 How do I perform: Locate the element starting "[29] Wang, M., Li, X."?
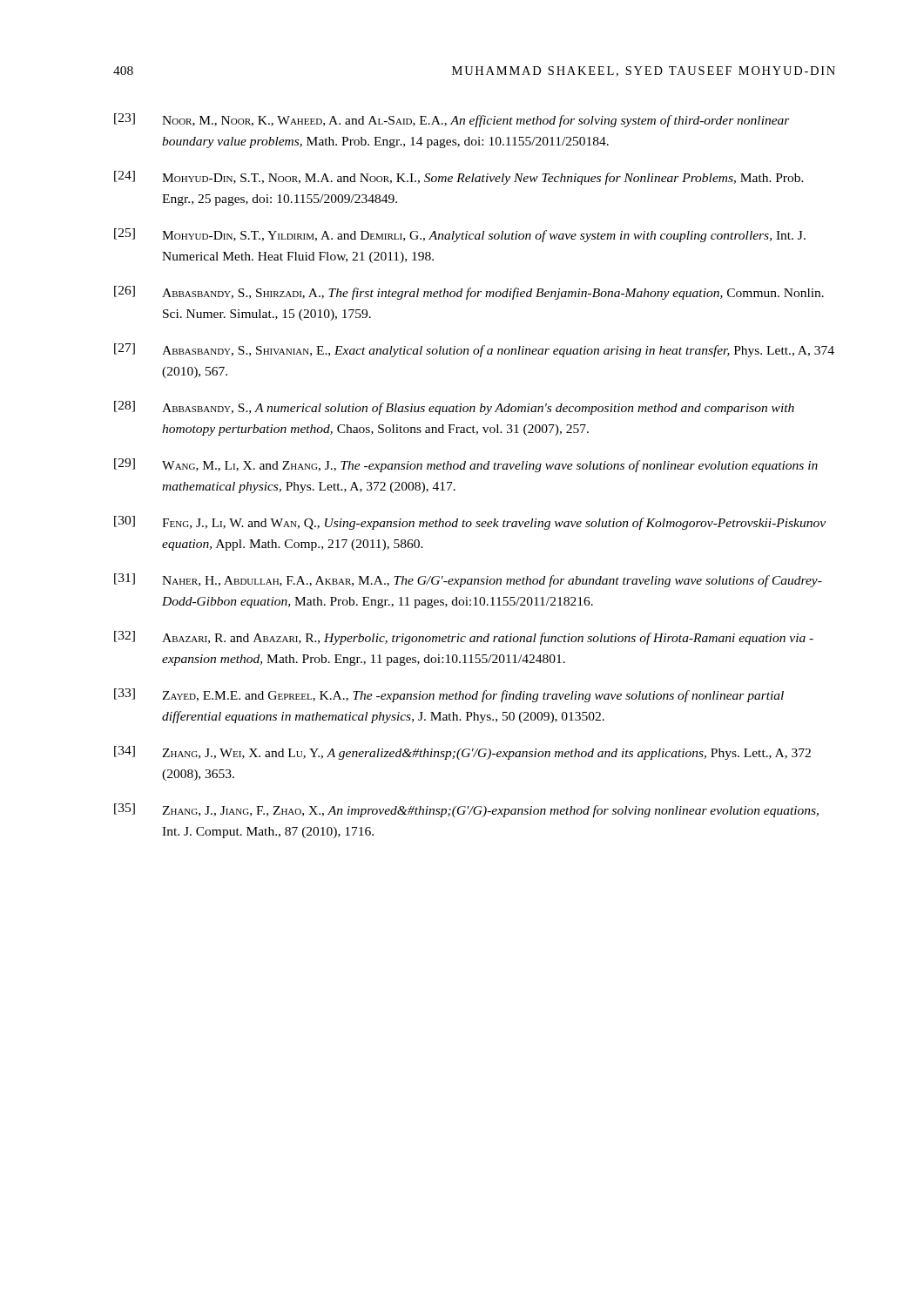[475, 476]
